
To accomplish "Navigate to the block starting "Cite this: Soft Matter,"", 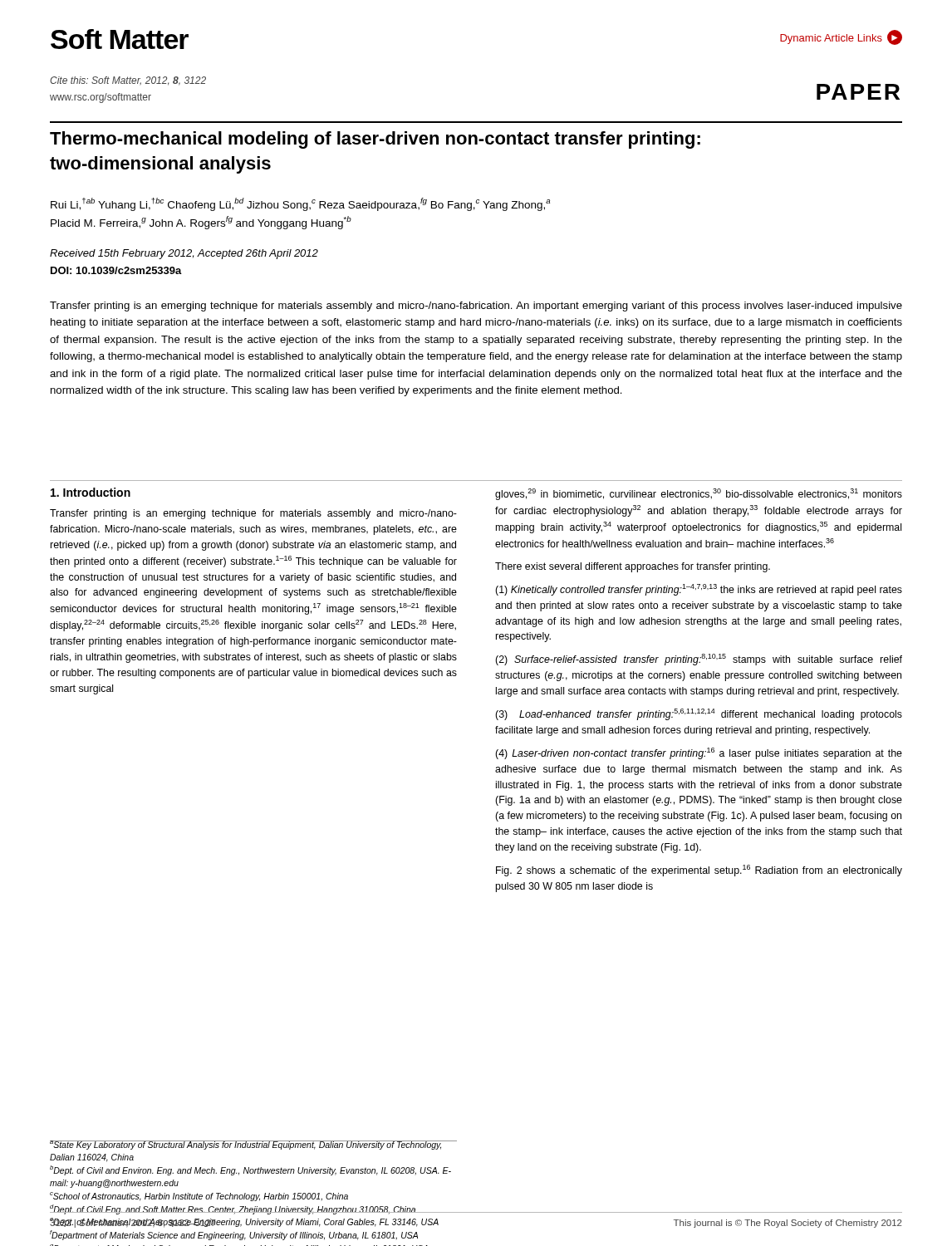I will click(128, 81).
